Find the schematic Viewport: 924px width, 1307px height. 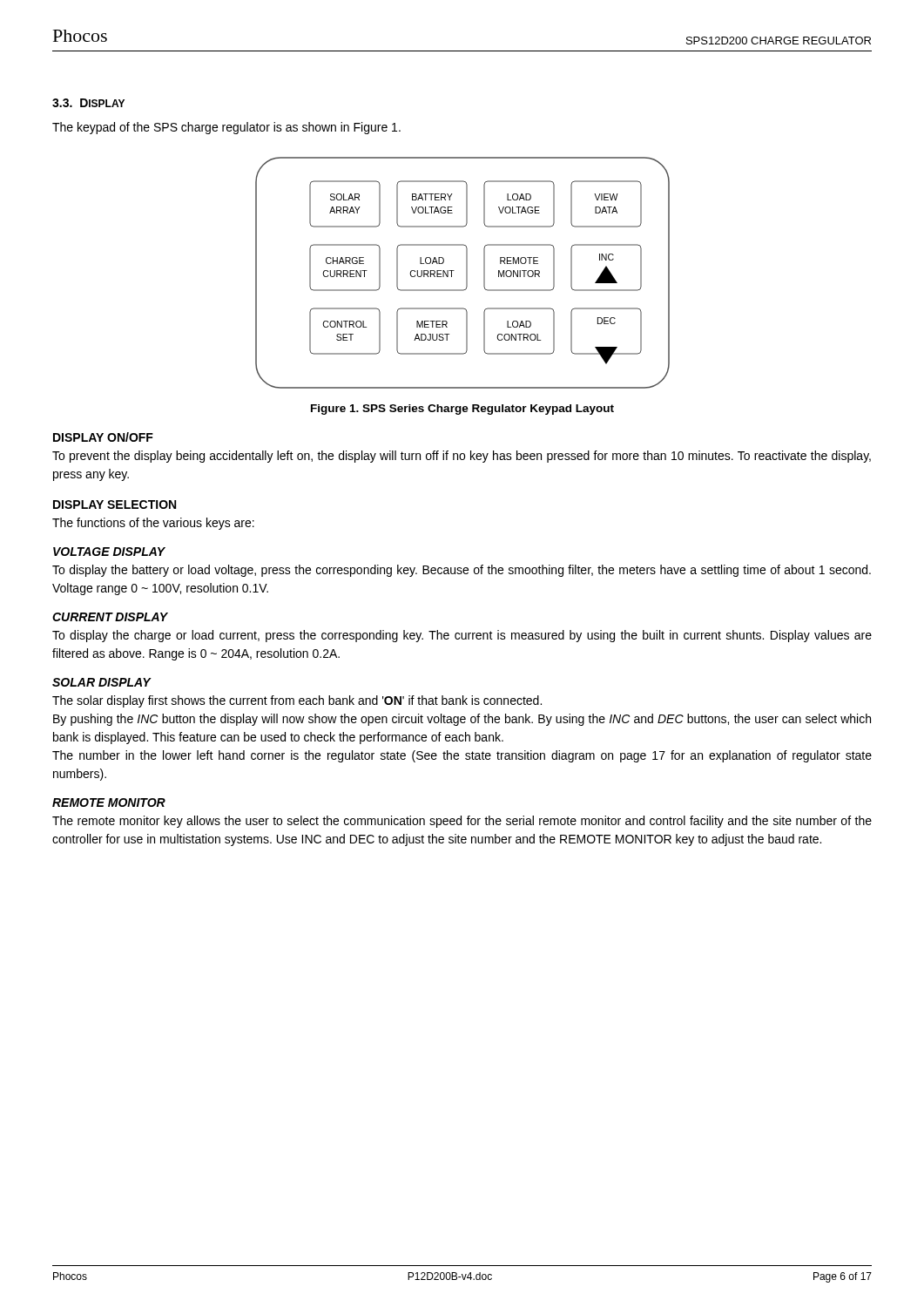point(462,273)
